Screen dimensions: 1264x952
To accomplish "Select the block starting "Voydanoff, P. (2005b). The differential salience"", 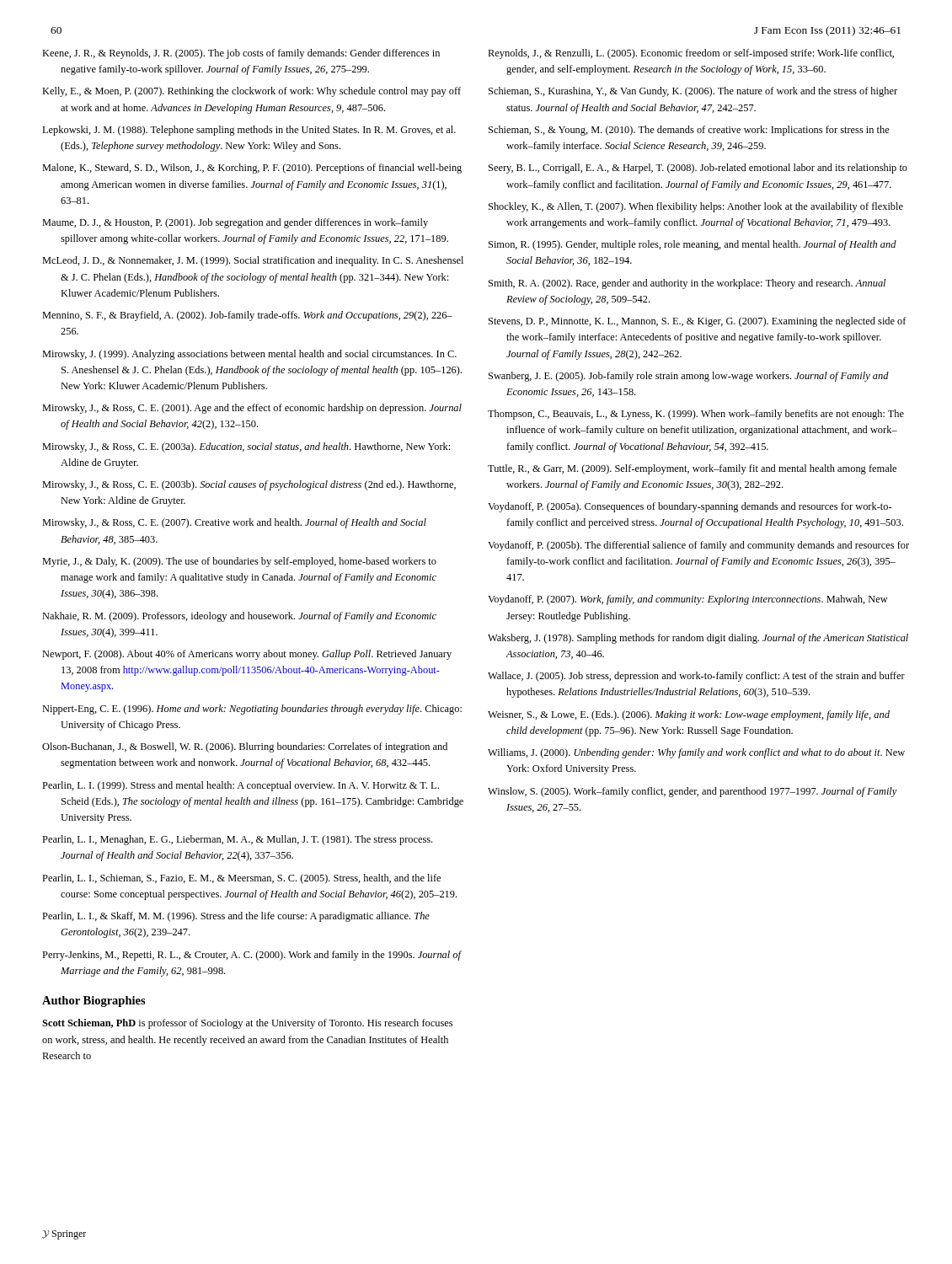I will coord(698,561).
